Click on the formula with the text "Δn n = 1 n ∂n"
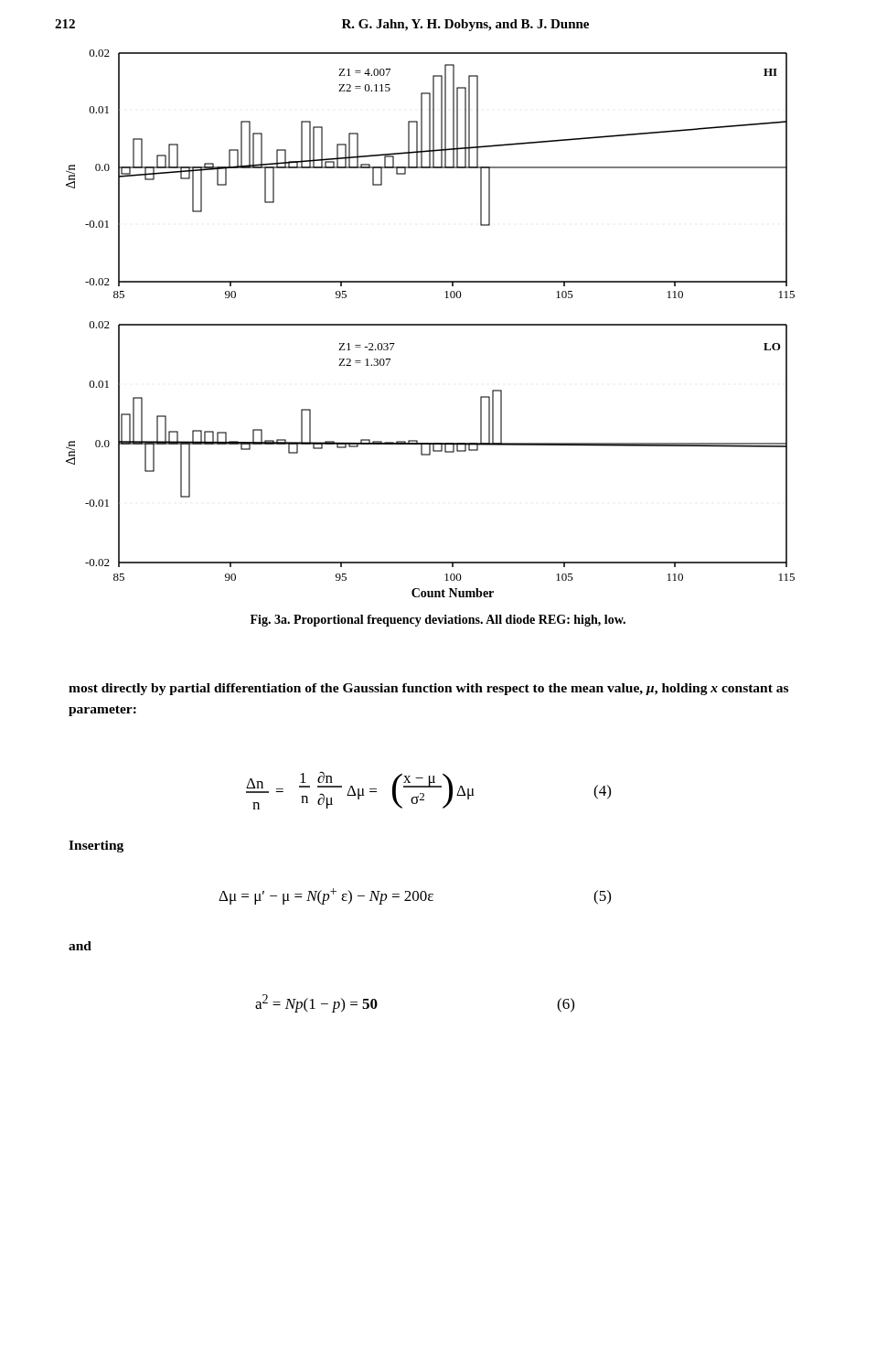 coord(438,782)
